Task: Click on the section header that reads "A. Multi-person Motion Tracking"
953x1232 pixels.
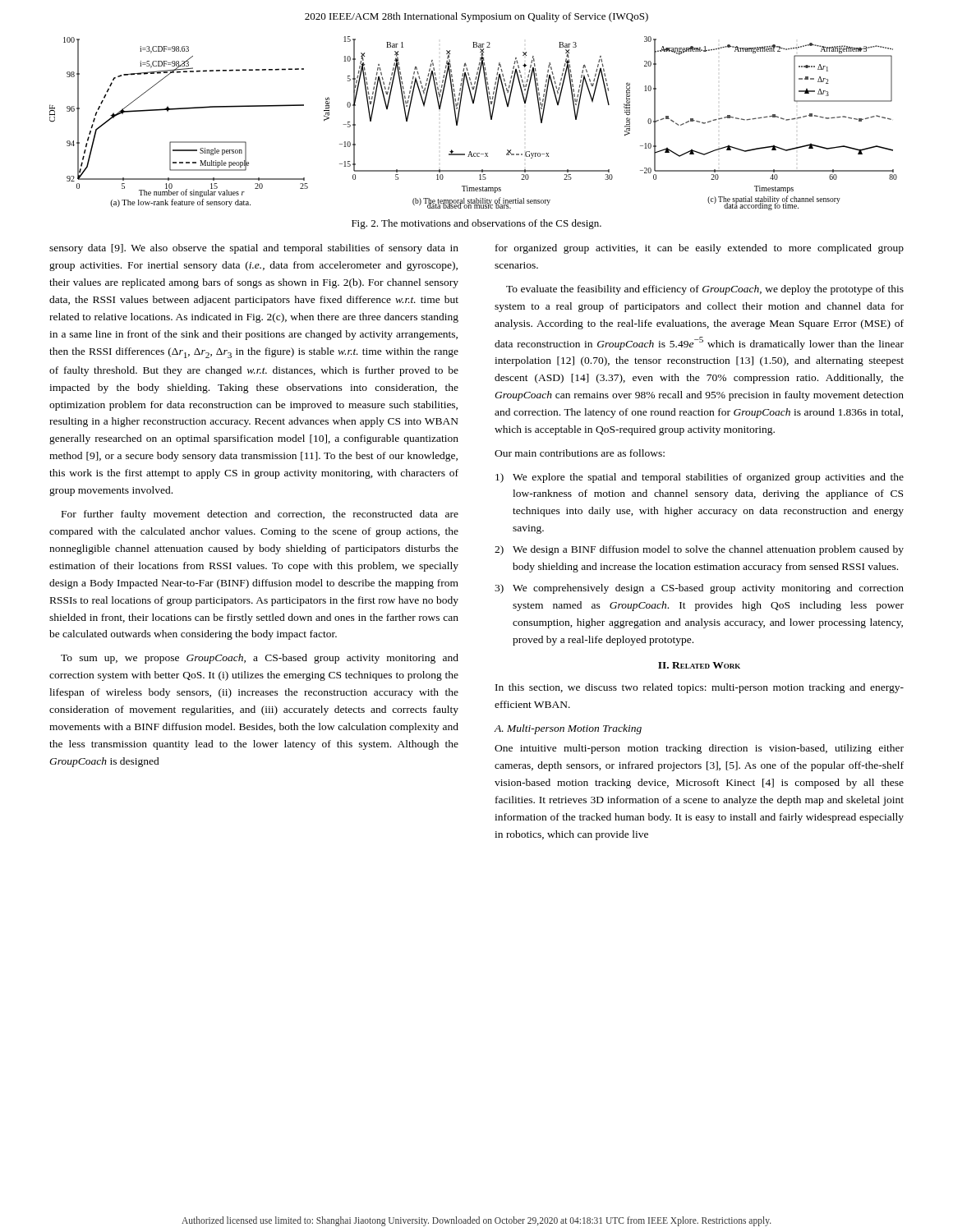Action: tap(568, 728)
